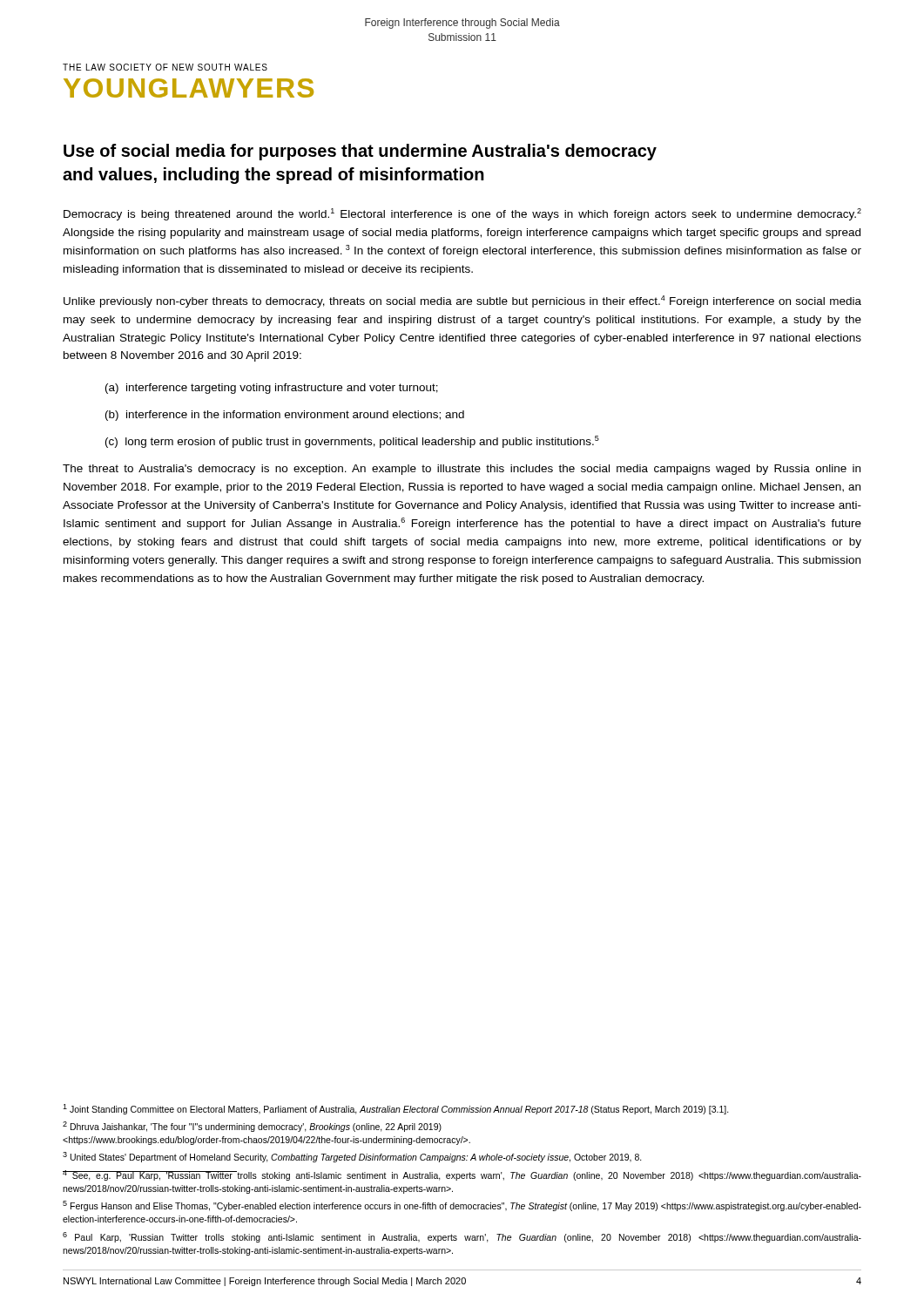924x1307 pixels.
Task: Point to the text starting "6 Paul Karp, 'Russian Twitter trolls stoking anti-Islamic"
Action: pyautogui.click(x=462, y=1243)
